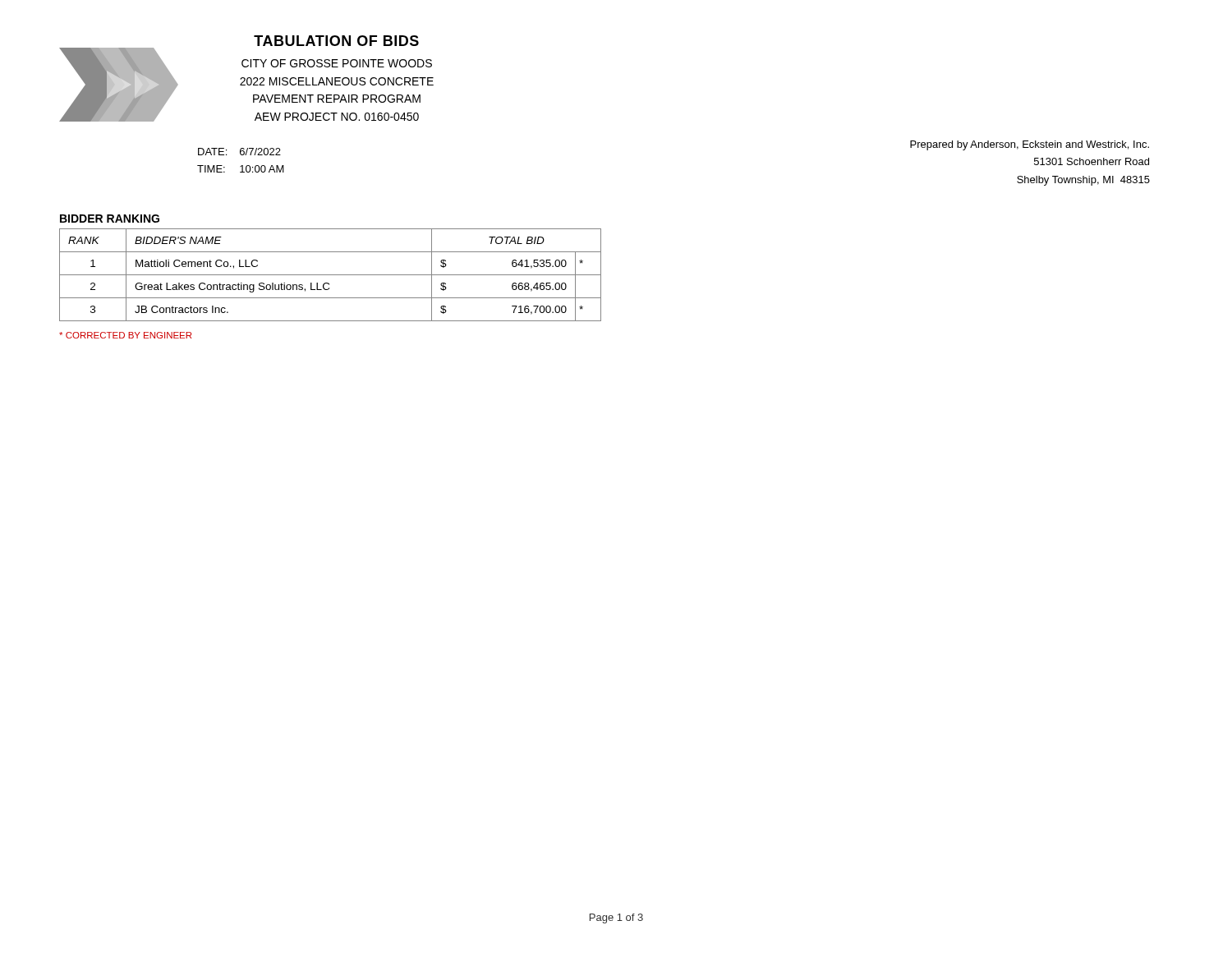The height and width of the screenshot is (953, 1232).
Task: Point to the title beginning "TABULATION OF BIDS CITY OF GROSSE POINTE"
Action: click(x=337, y=80)
